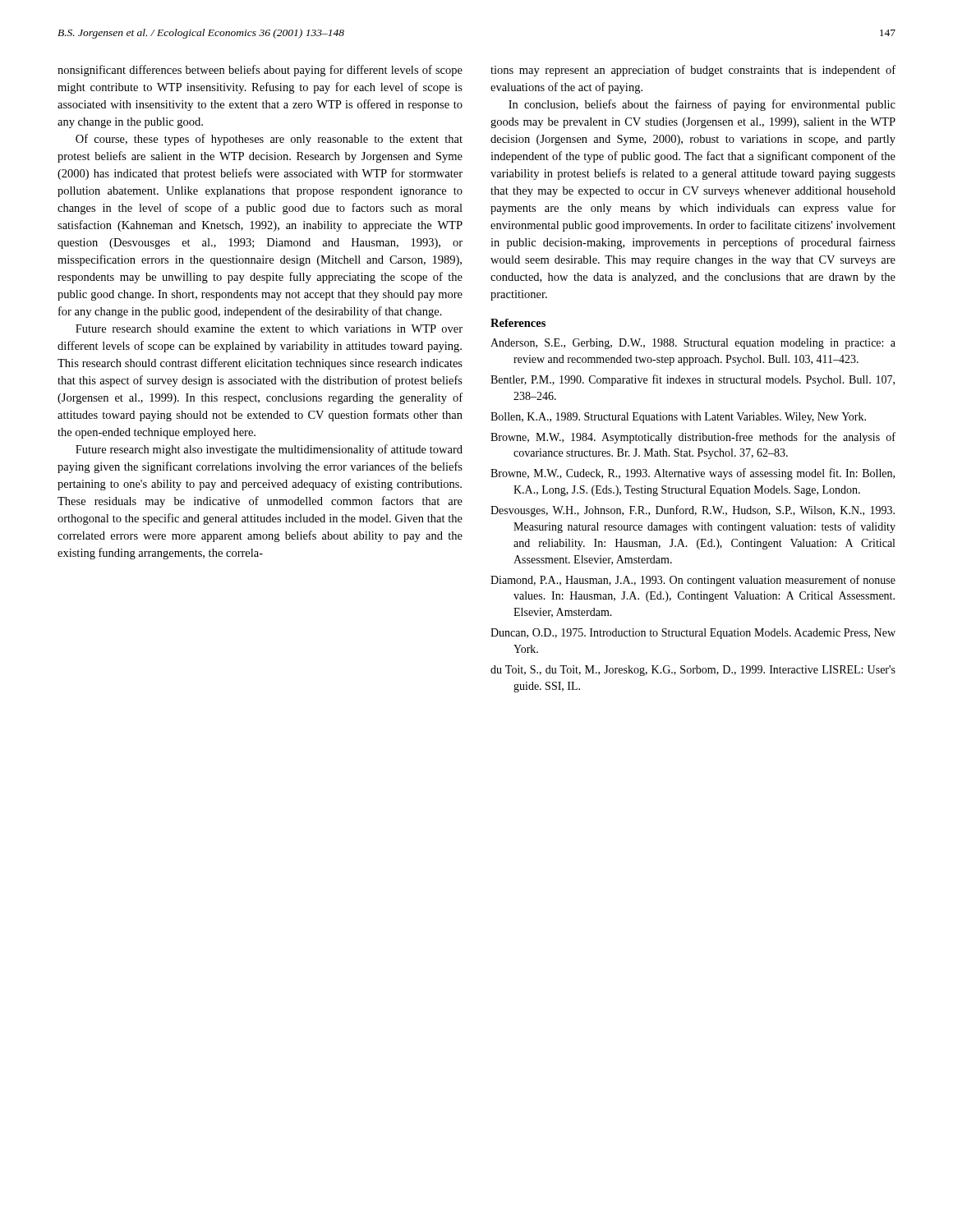Select the element starting "Of course, these types of hypotheses are only"
This screenshot has height=1232, width=953.
tap(260, 225)
